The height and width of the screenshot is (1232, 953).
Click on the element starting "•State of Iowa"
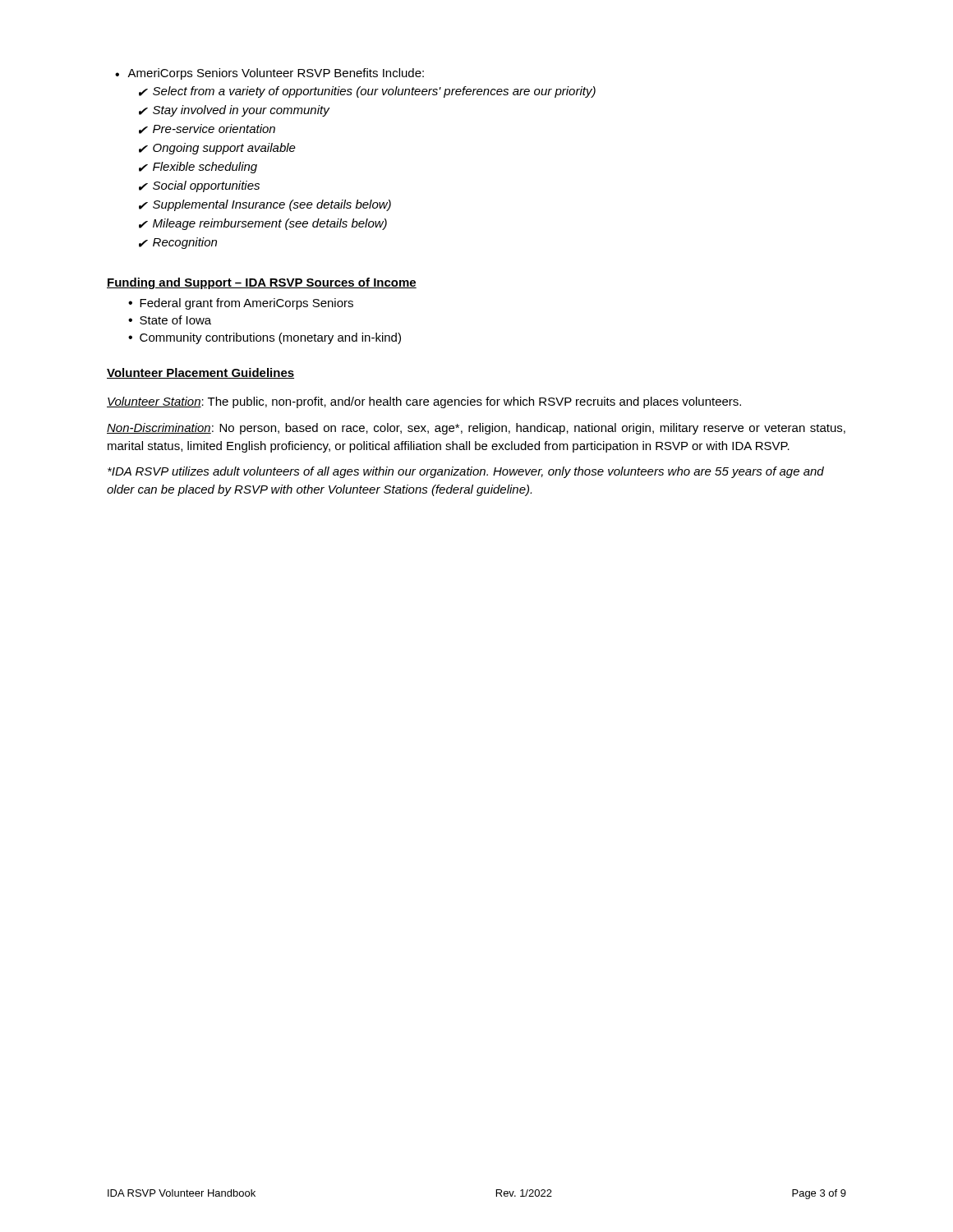170,320
